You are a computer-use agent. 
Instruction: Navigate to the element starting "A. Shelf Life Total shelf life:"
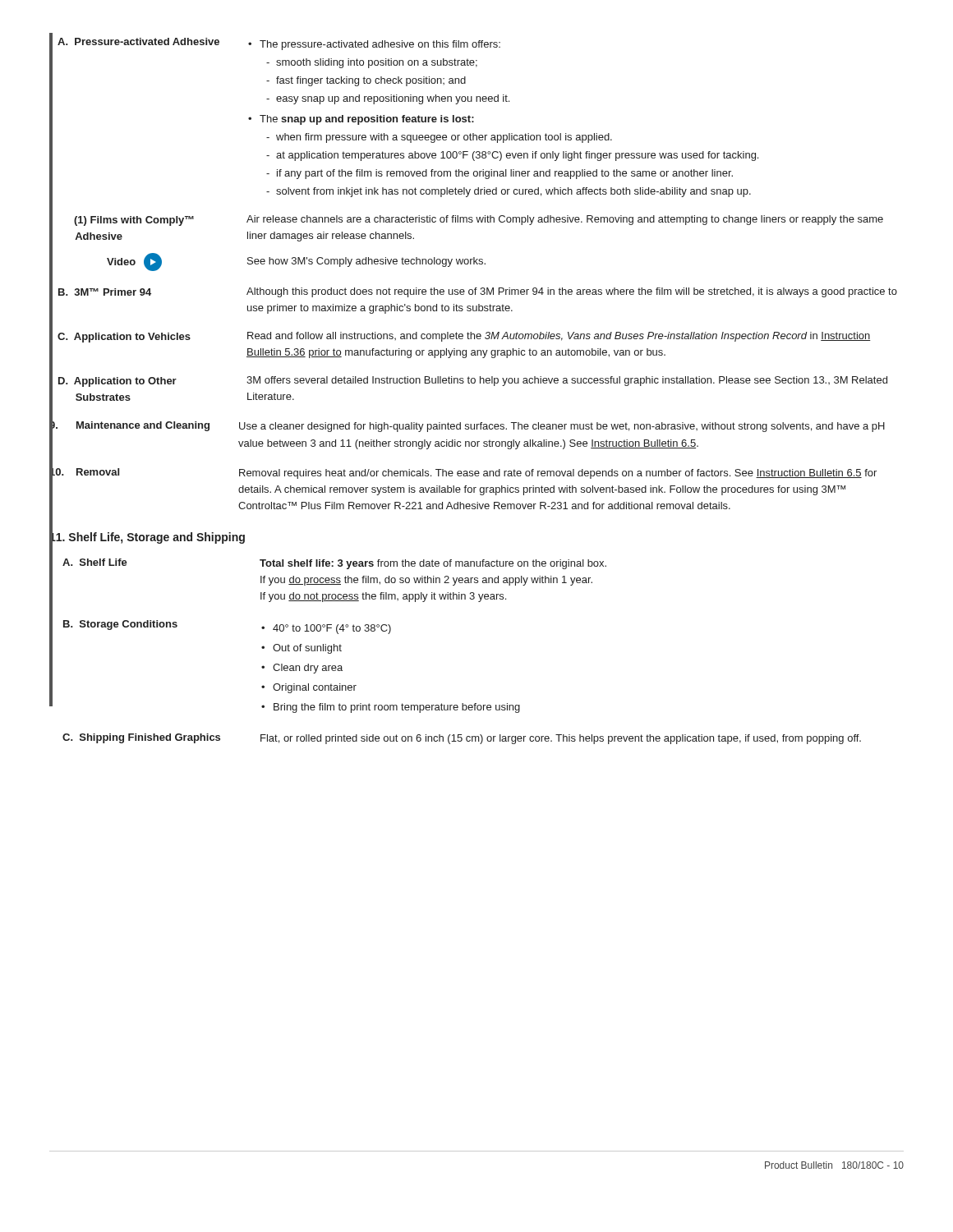(476, 580)
